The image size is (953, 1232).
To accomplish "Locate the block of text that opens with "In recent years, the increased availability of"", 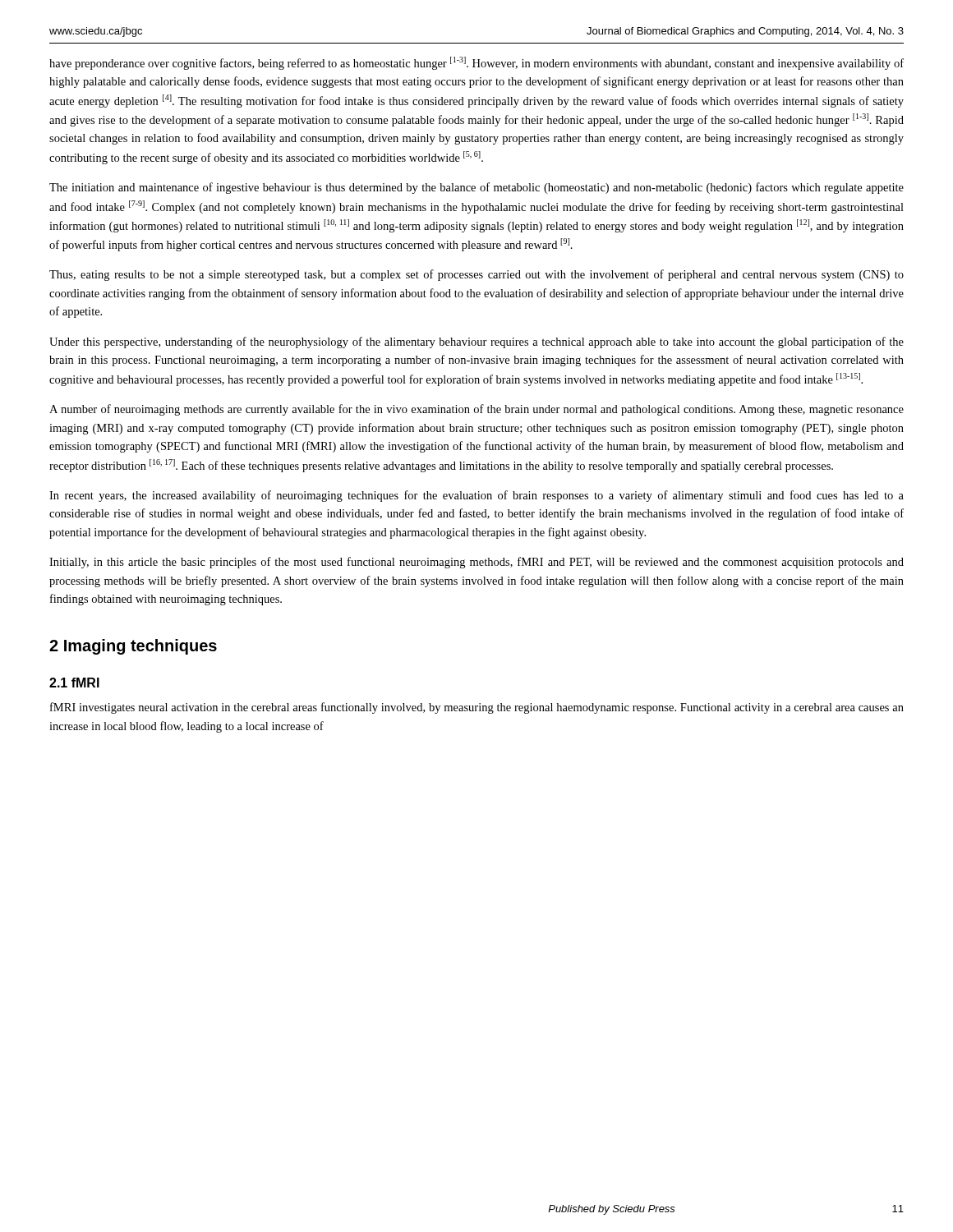I will tap(476, 514).
